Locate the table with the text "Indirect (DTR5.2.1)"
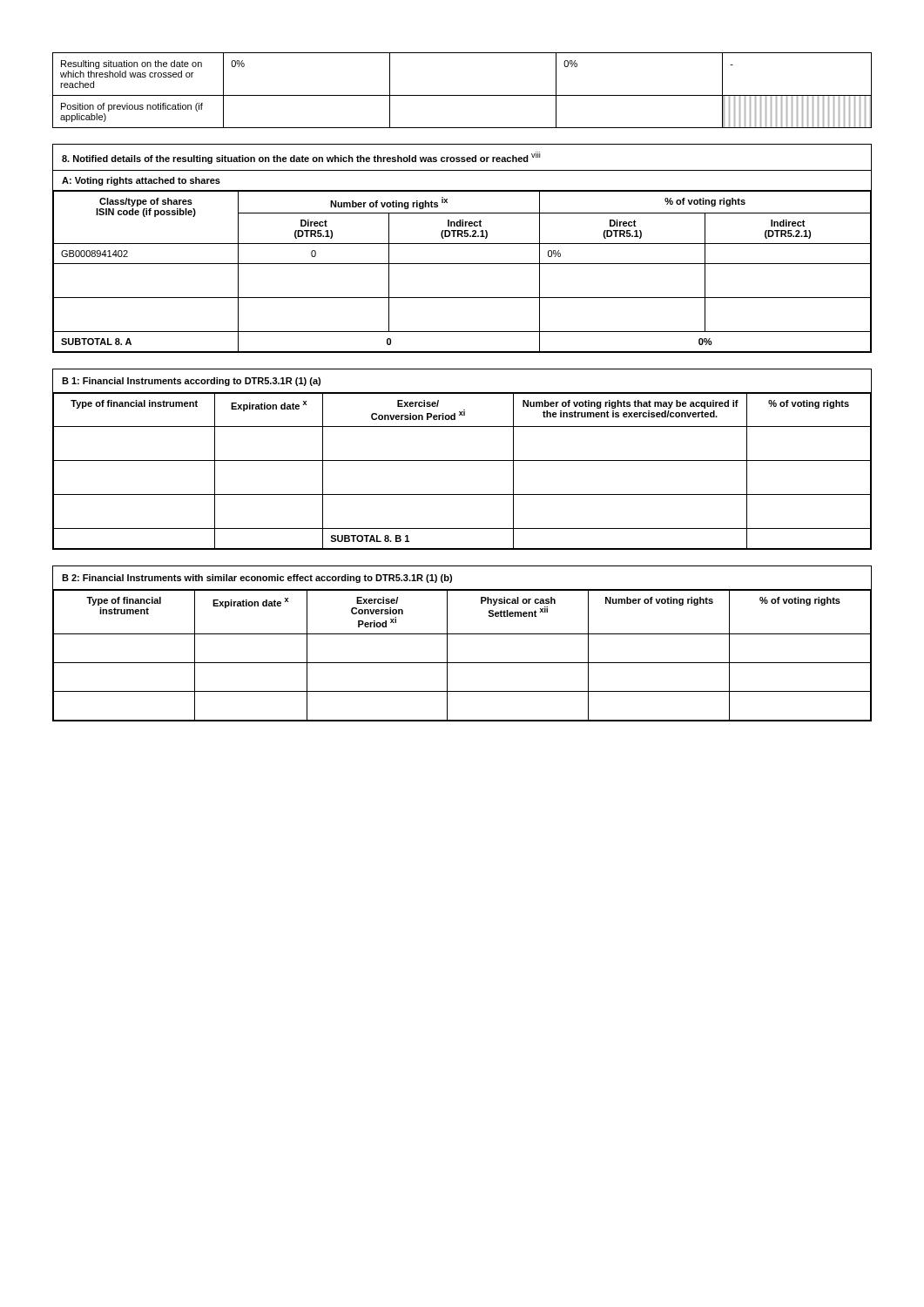The height and width of the screenshot is (1307, 924). [462, 248]
